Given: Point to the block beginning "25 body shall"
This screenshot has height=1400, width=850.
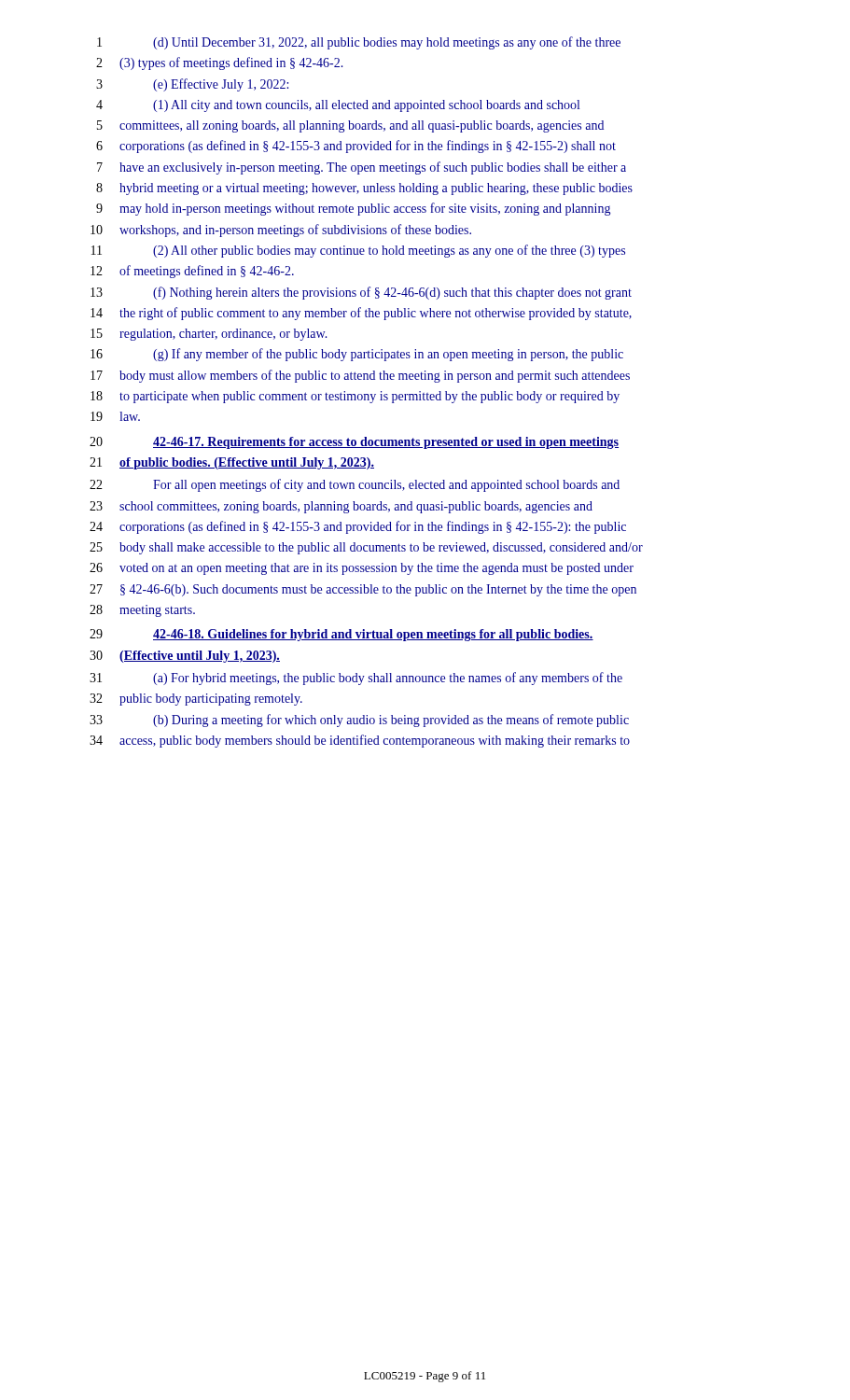Looking at the screenshot, I should 431,548.
